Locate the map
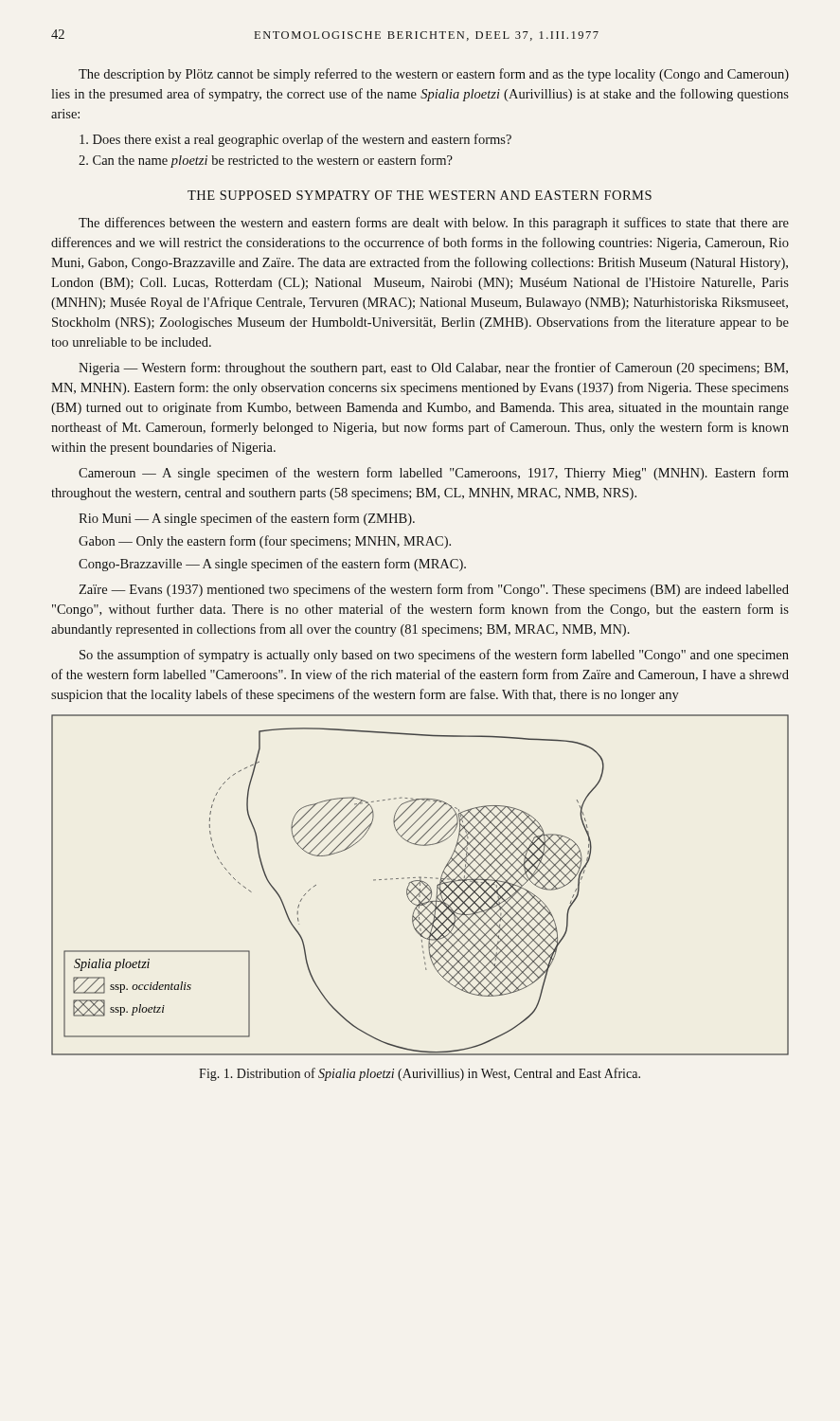840x1421 pixels. (x=420, y=887)
